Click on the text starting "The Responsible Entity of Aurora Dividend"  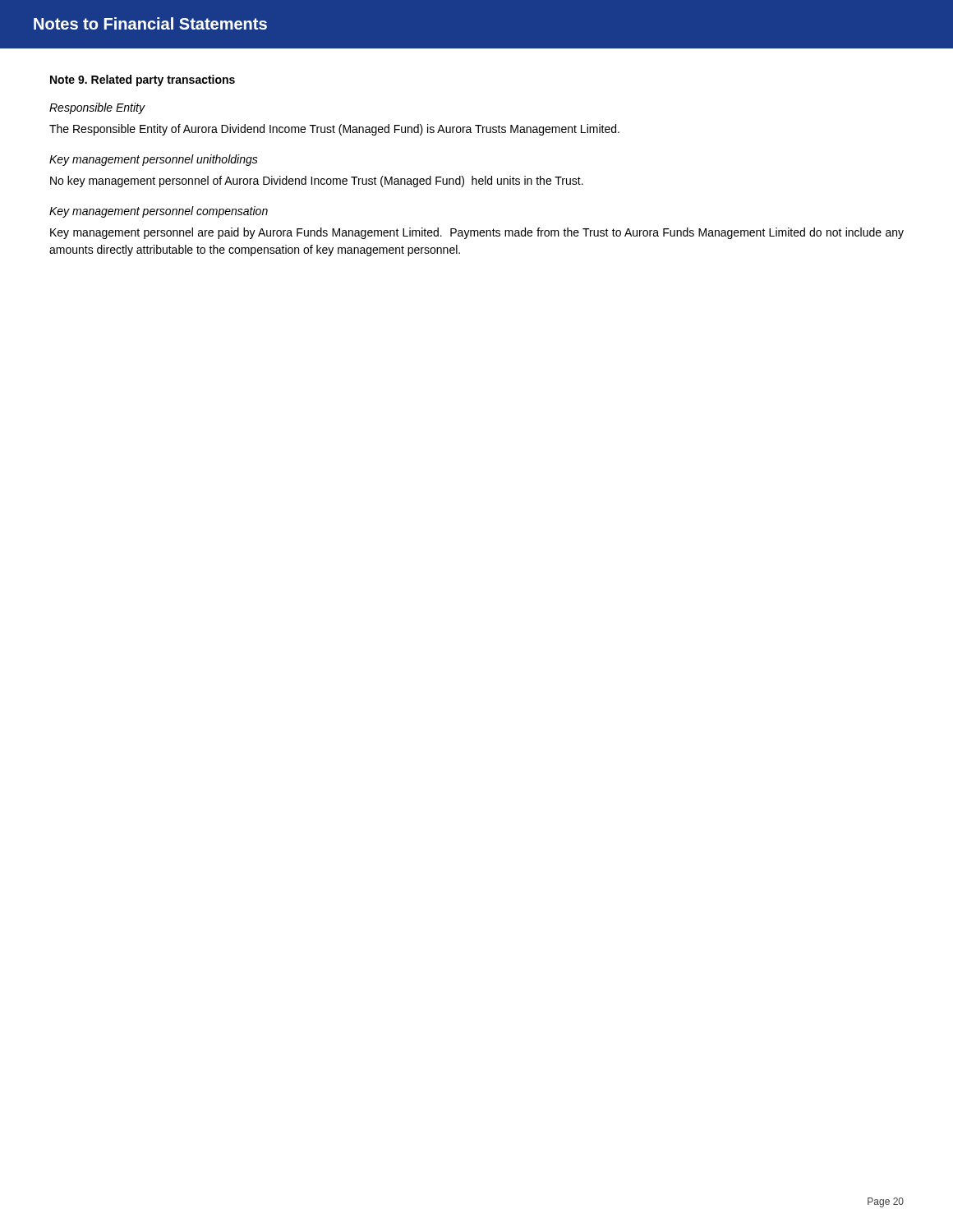[x=335, y=129]
